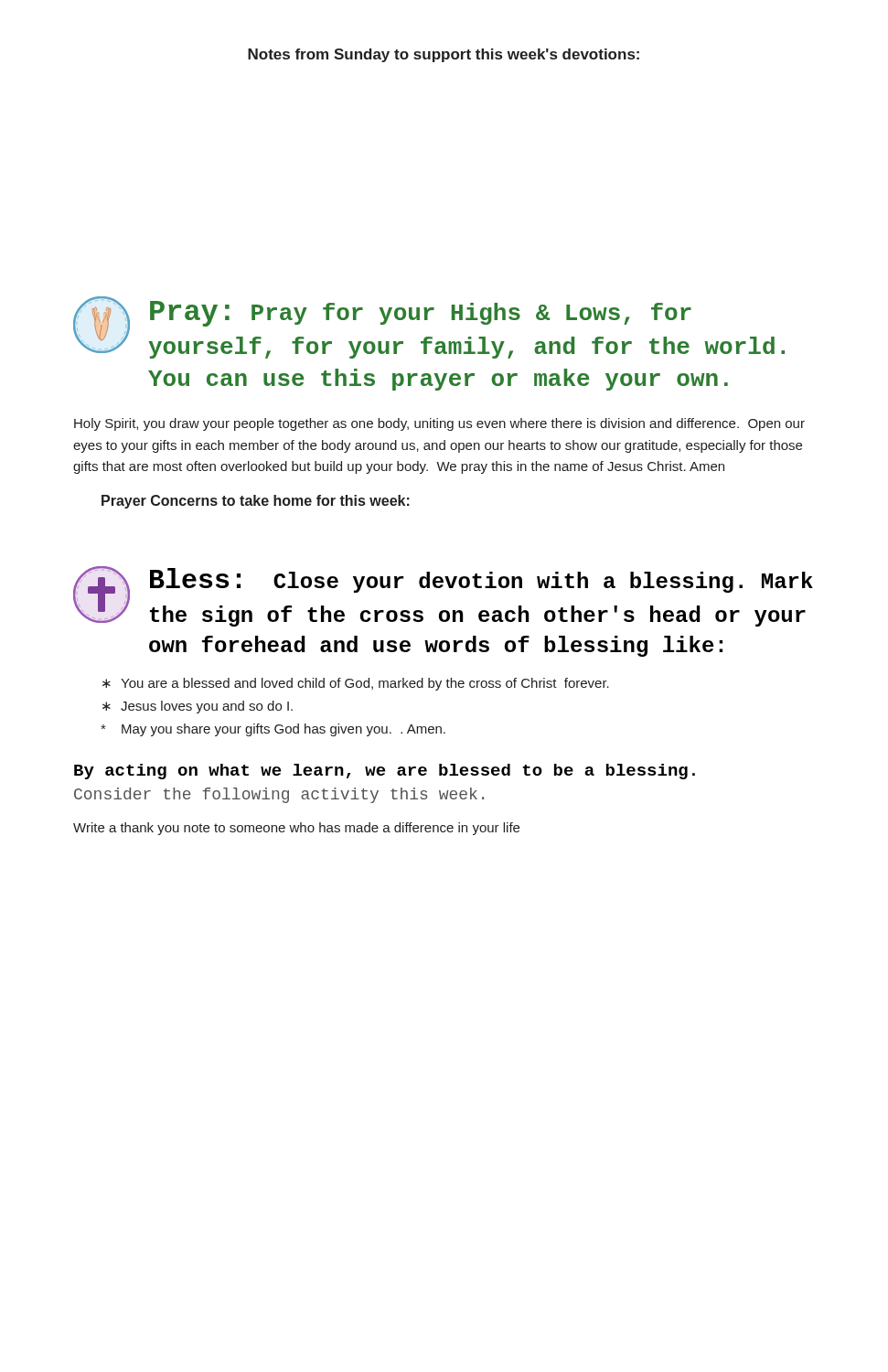
Task: Navigate to the text starting "∗ You are a blessed"
Action: point(355,683)
